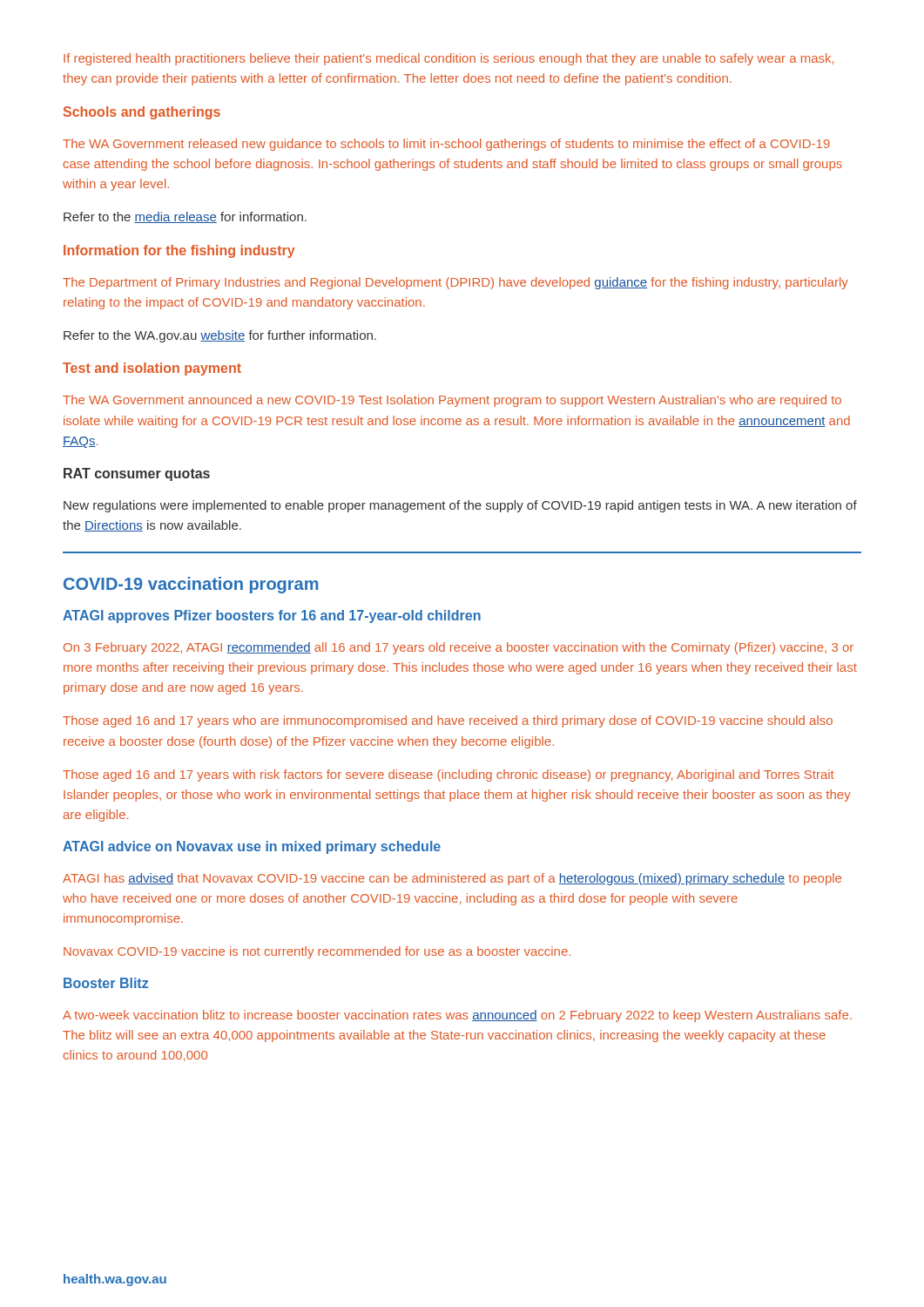Locate the block of text that opens with "The Department of"
The height and width of the screenshot is (1307, 924).
click(x=462, y=292)
